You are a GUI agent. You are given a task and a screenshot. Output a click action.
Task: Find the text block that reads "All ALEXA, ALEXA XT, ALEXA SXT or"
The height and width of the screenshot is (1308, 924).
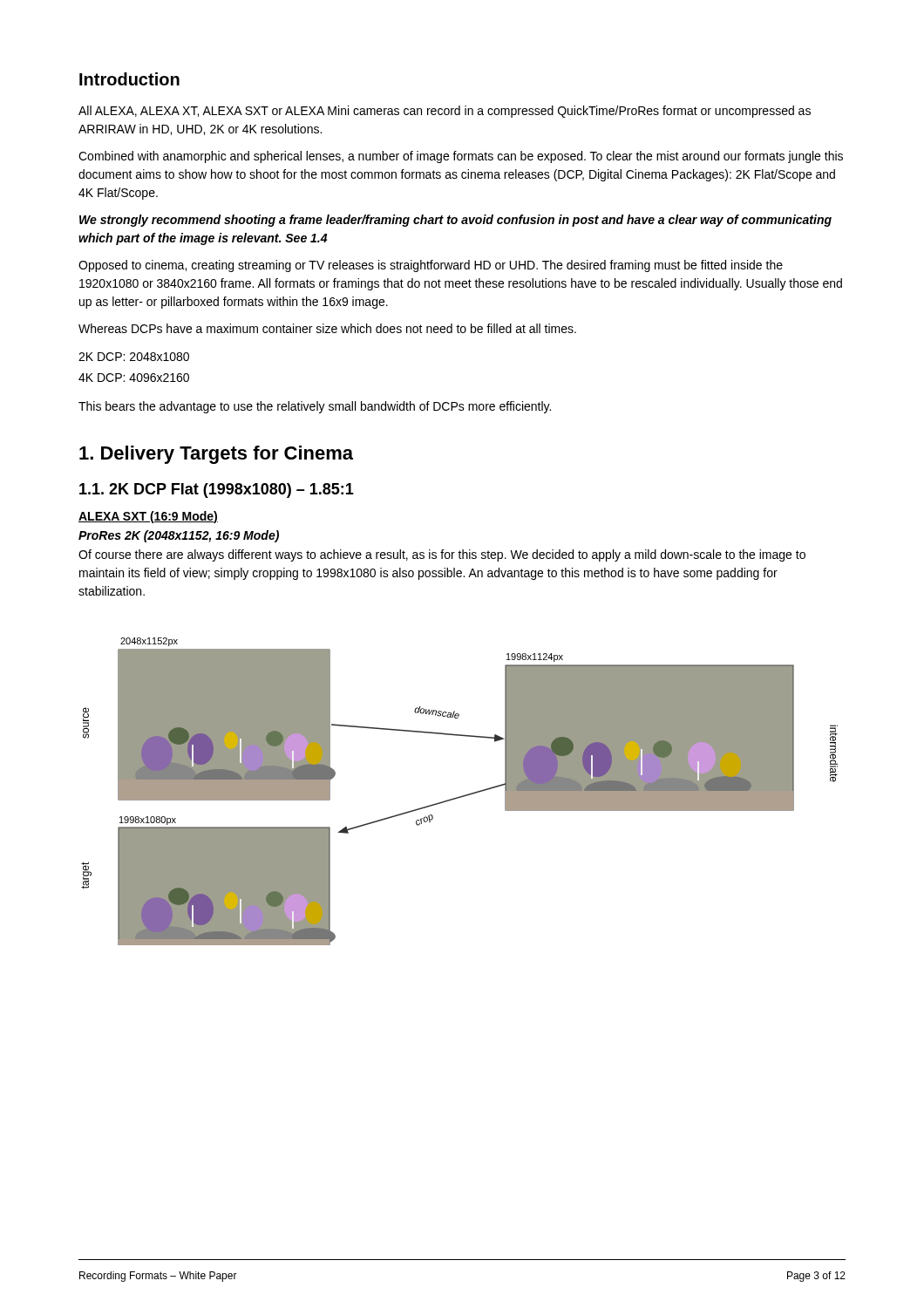tap(462, 120)
